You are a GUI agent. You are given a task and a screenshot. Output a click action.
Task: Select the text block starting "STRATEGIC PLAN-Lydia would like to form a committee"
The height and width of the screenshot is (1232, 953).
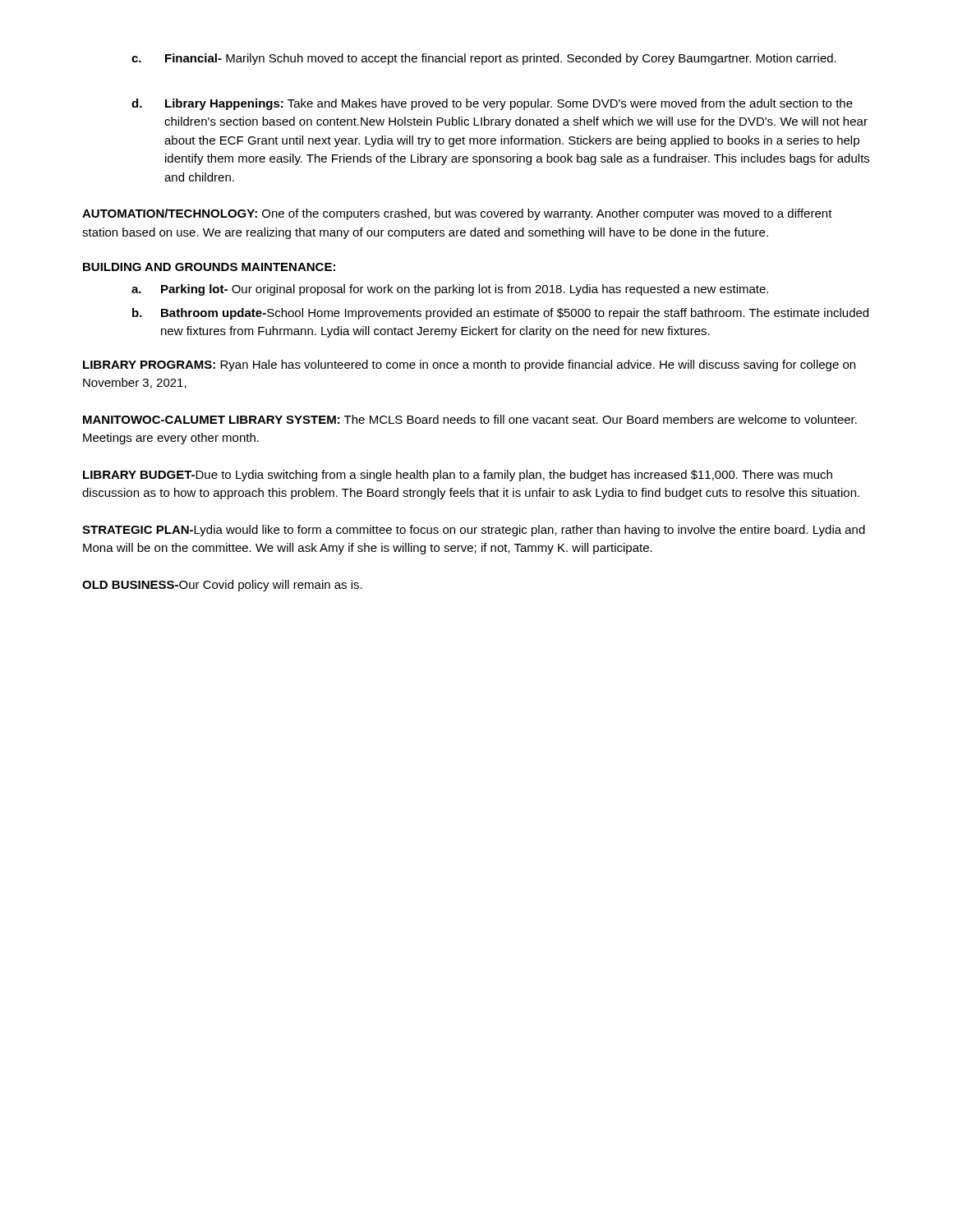[x=474, y=538]
